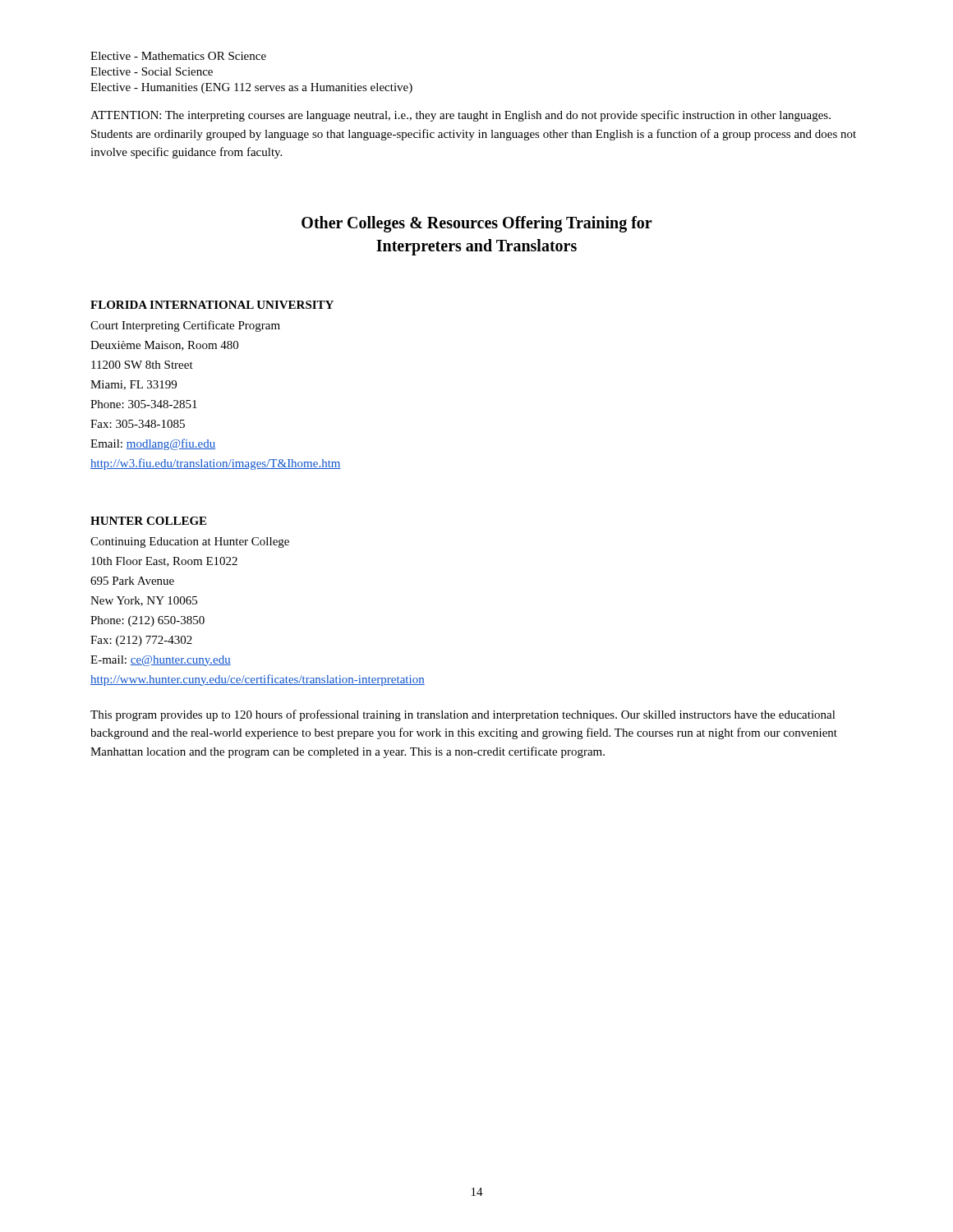
Task: Click the passage that begins "Elective - Social"
Action: click(x=152, y=71)
